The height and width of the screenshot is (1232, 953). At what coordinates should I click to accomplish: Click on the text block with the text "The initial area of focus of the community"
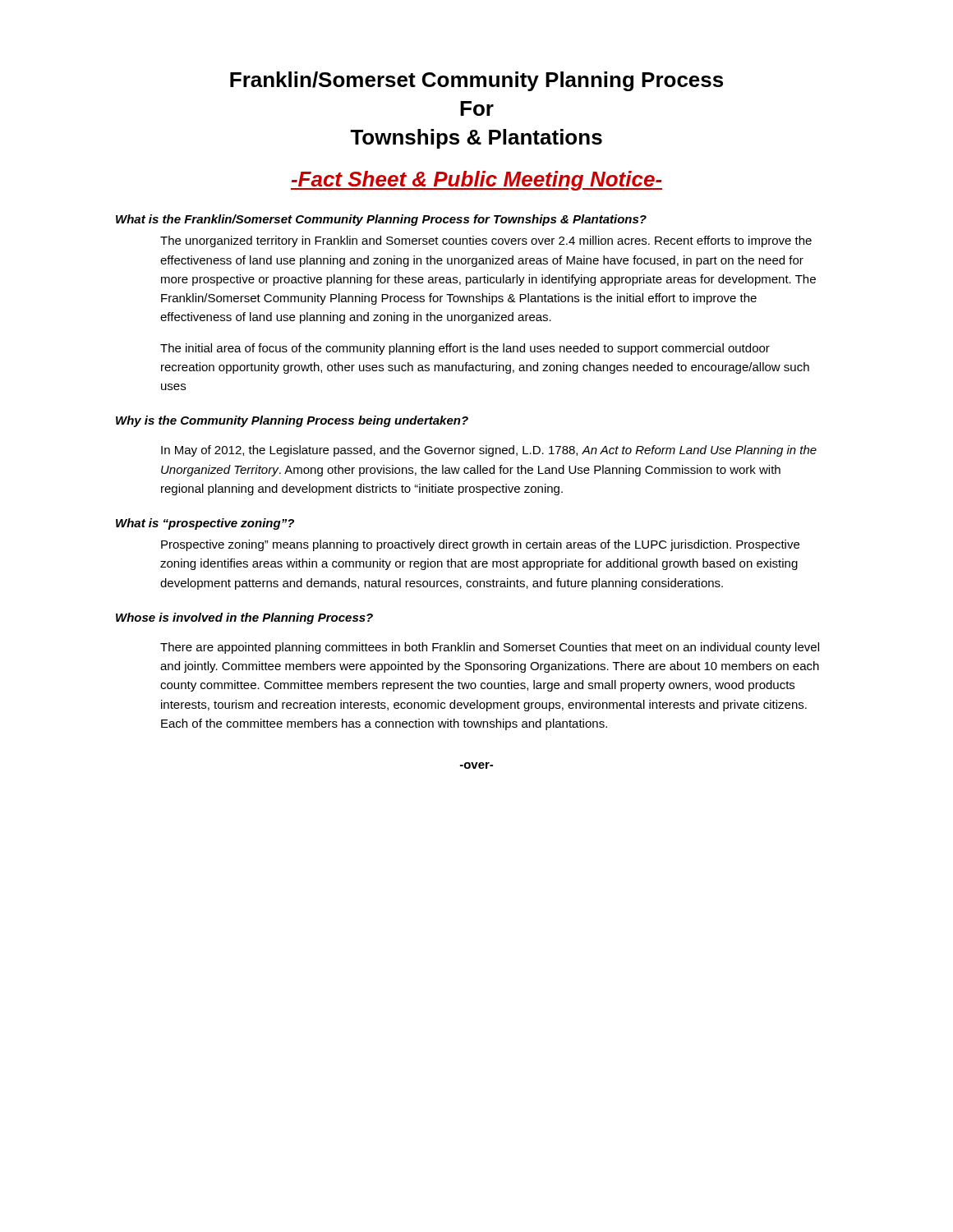485,367
